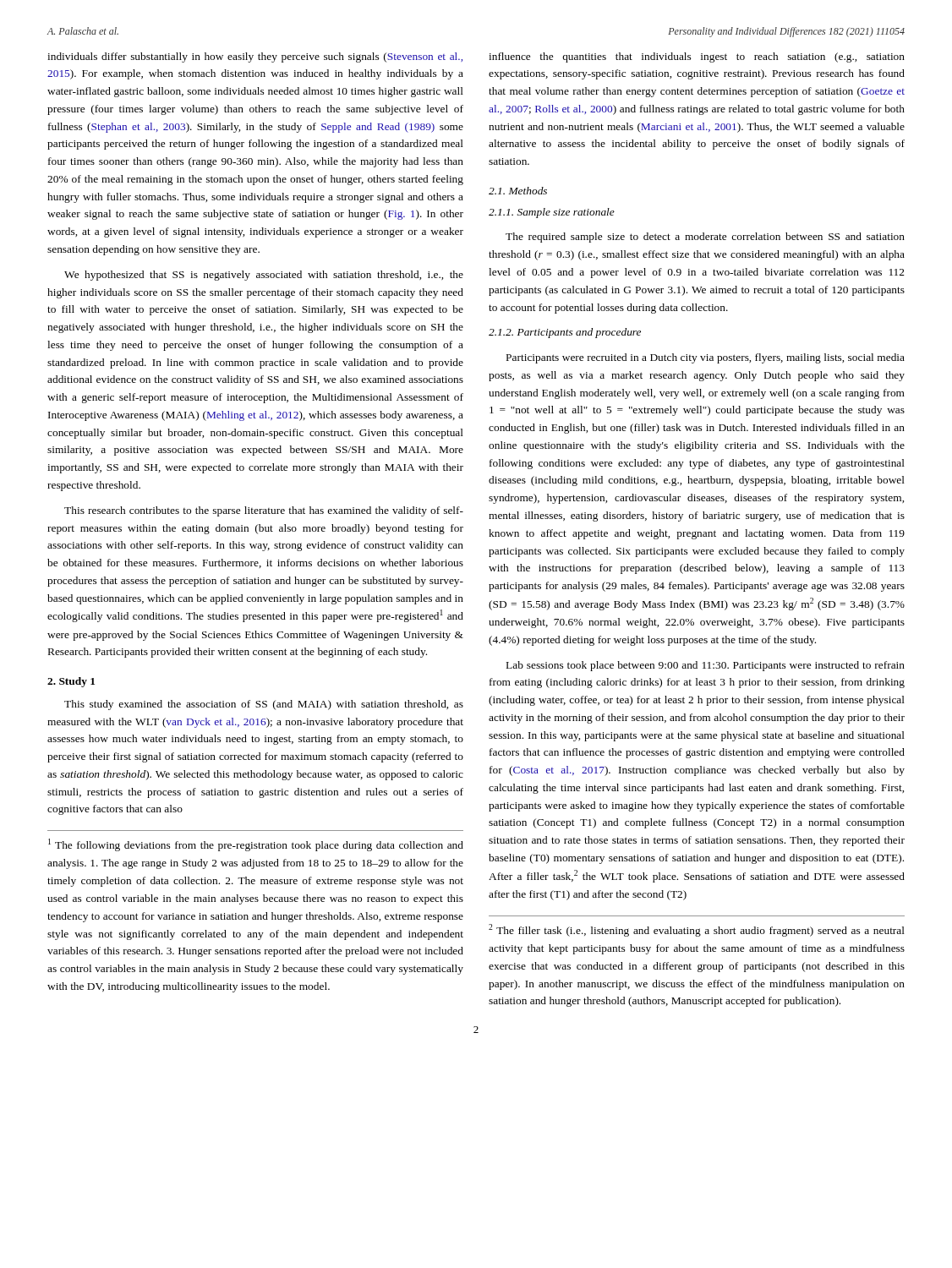The width and height of the screenshot is (952, 1268).
Task: Click on the block starting "individuals differ substantially"
Action: coord(255,153)
